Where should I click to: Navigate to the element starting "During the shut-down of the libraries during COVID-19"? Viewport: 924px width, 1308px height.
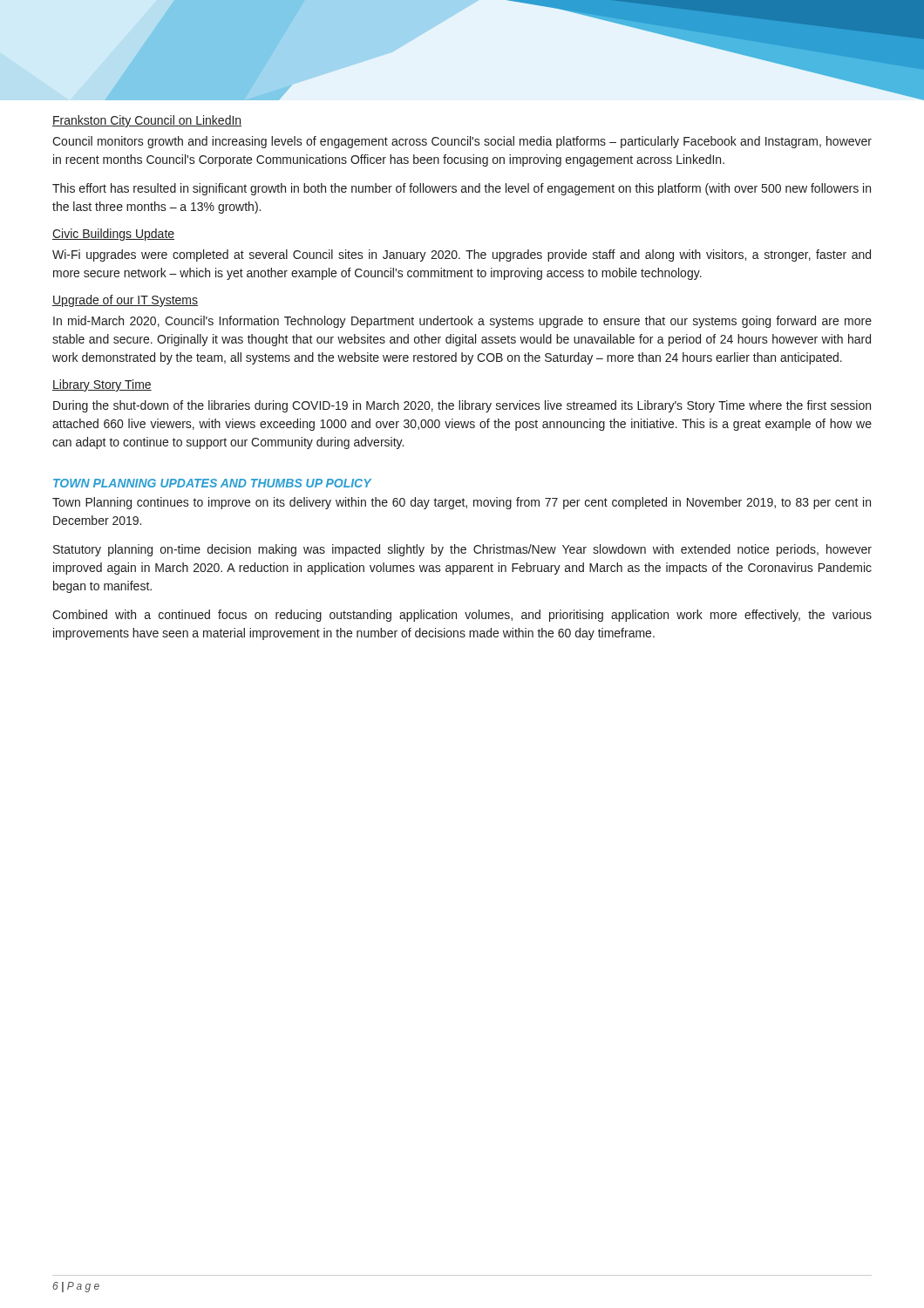point(462,424)
